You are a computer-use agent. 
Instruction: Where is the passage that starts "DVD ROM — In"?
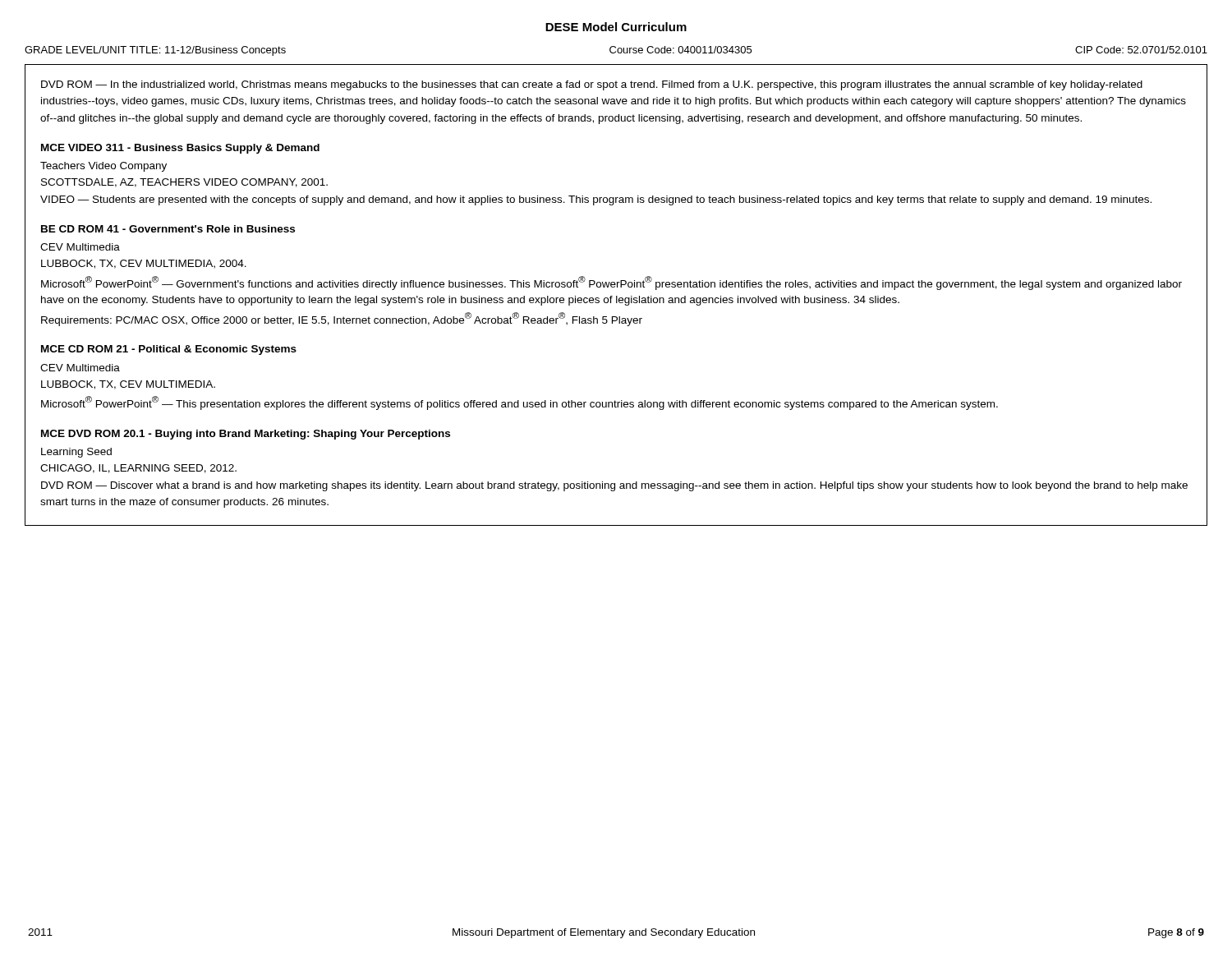[613, 101]
